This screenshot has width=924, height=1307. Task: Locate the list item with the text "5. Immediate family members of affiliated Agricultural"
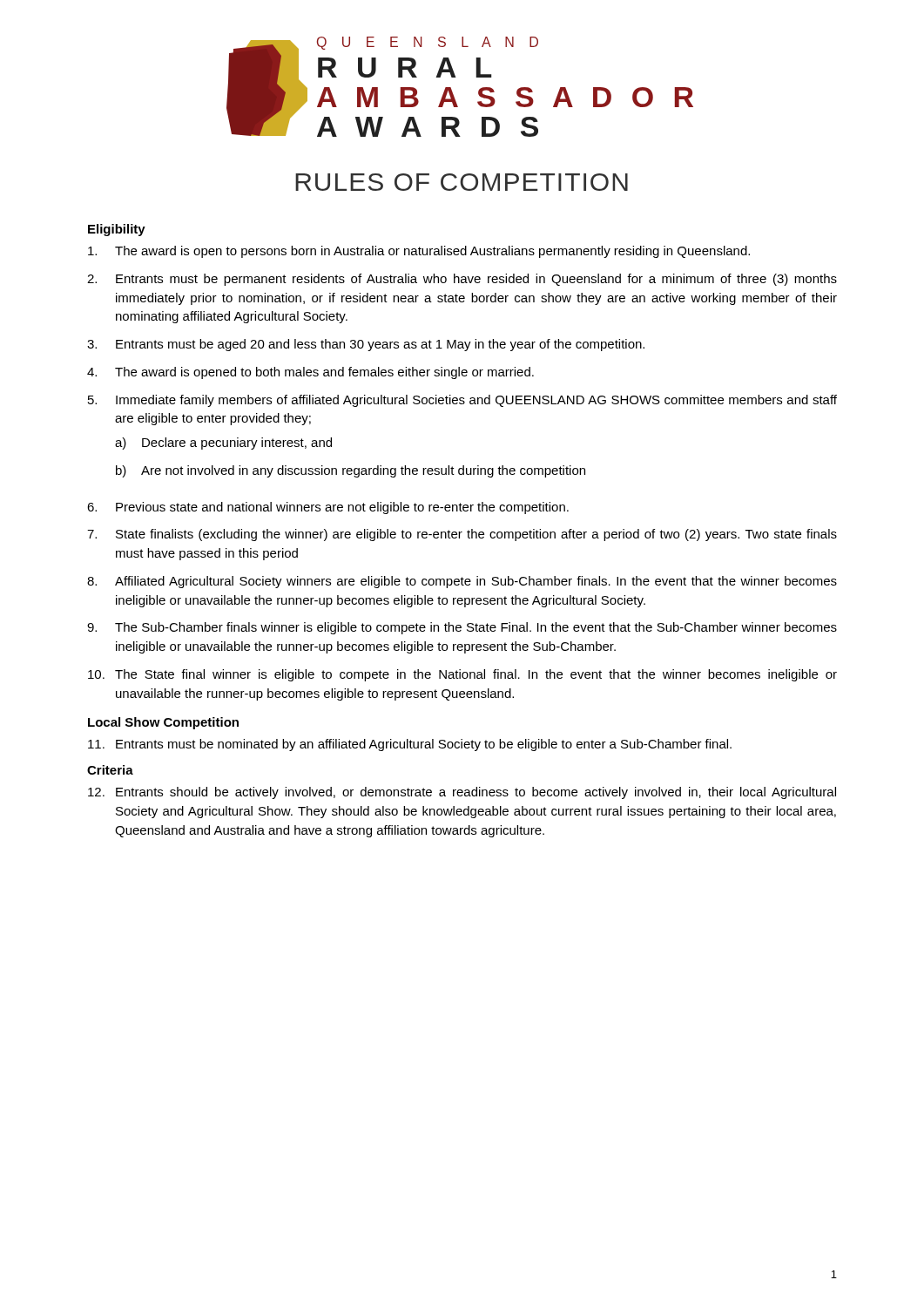[462, 401]
